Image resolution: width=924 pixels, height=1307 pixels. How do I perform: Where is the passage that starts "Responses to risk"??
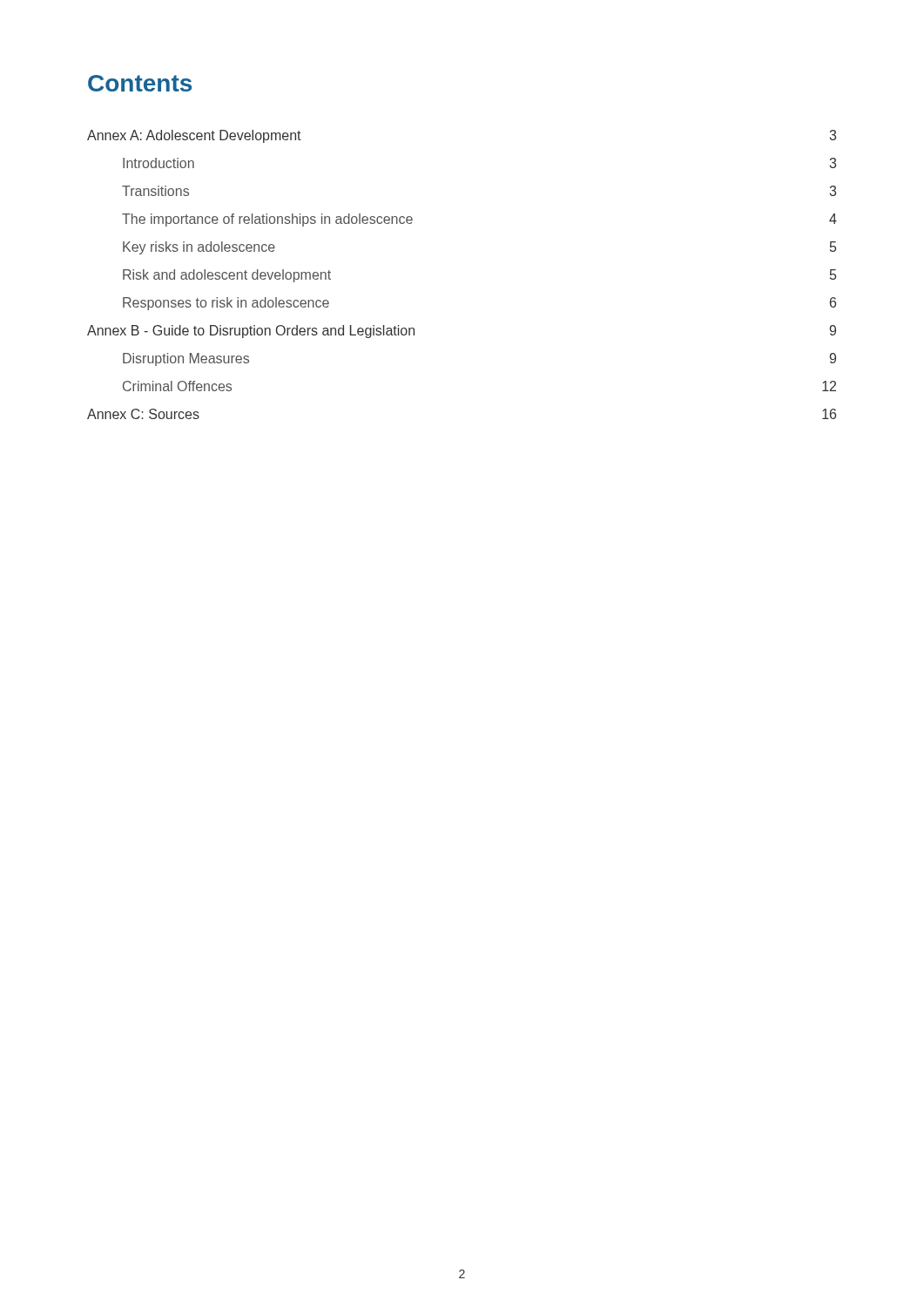223,304
